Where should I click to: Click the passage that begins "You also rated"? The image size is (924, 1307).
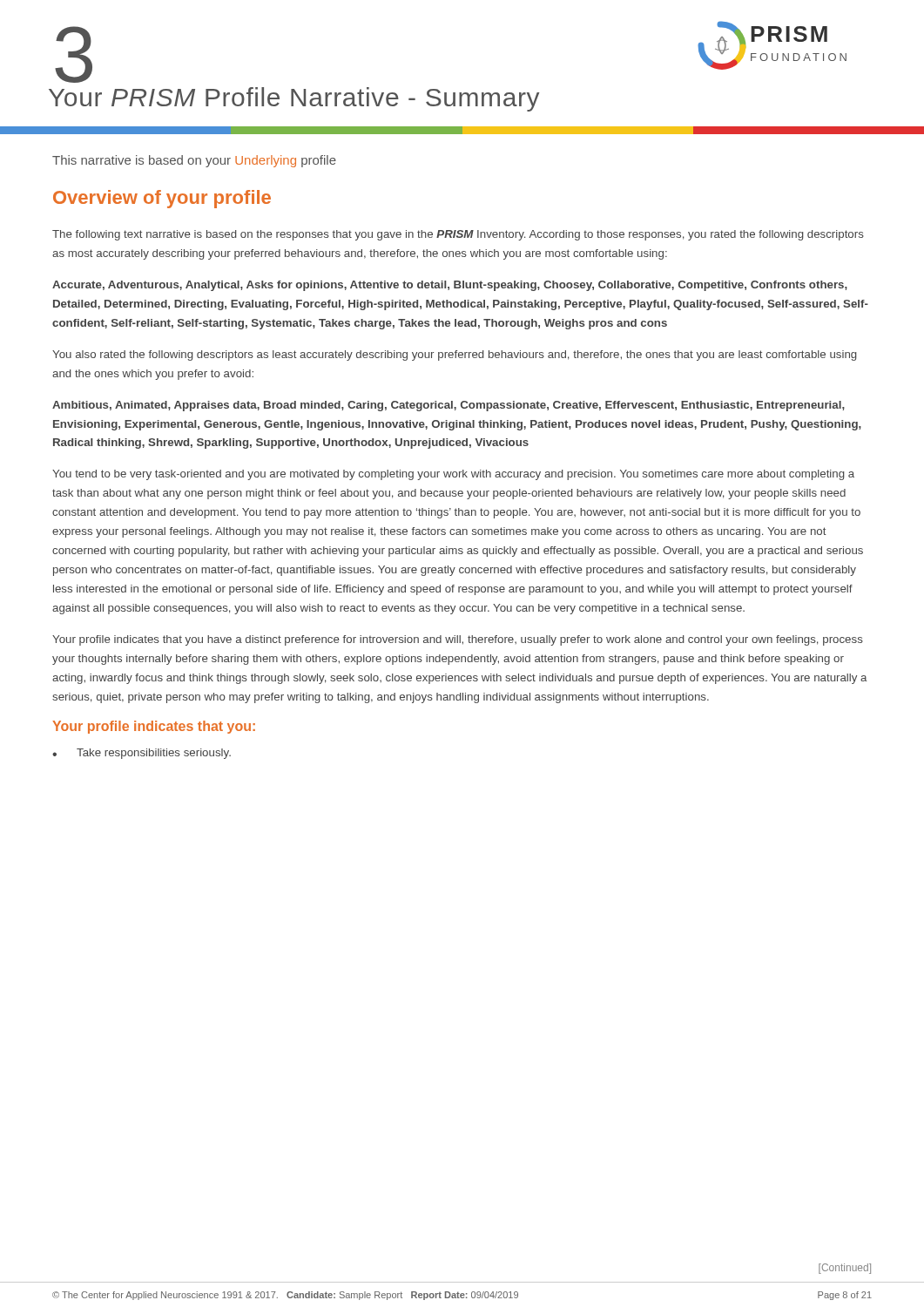[x=455, y=363]
